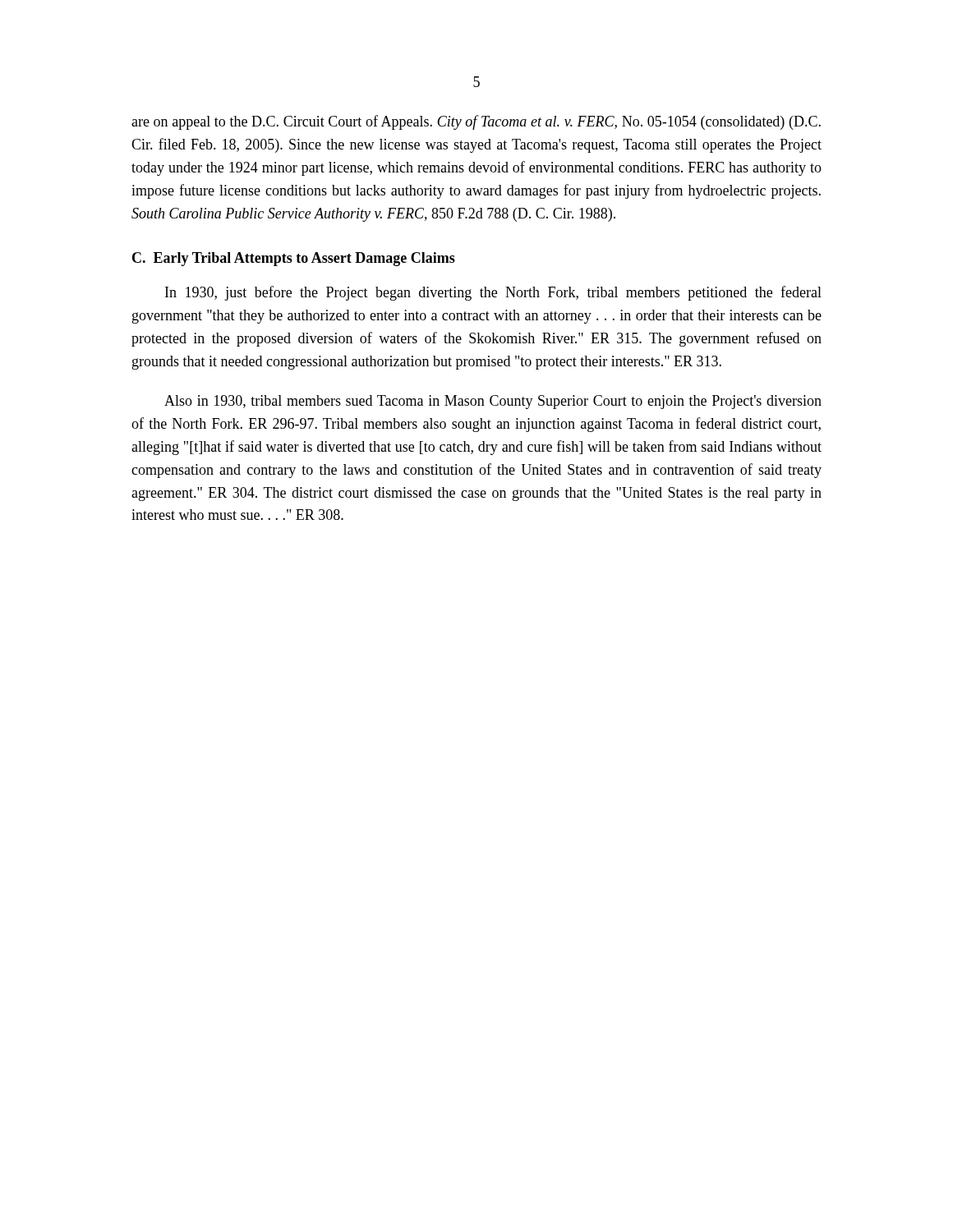Find the text block that reads "Also in 1930, tribal"
The height and width of the screenshot is (1232, 953).
coord(476,458)
